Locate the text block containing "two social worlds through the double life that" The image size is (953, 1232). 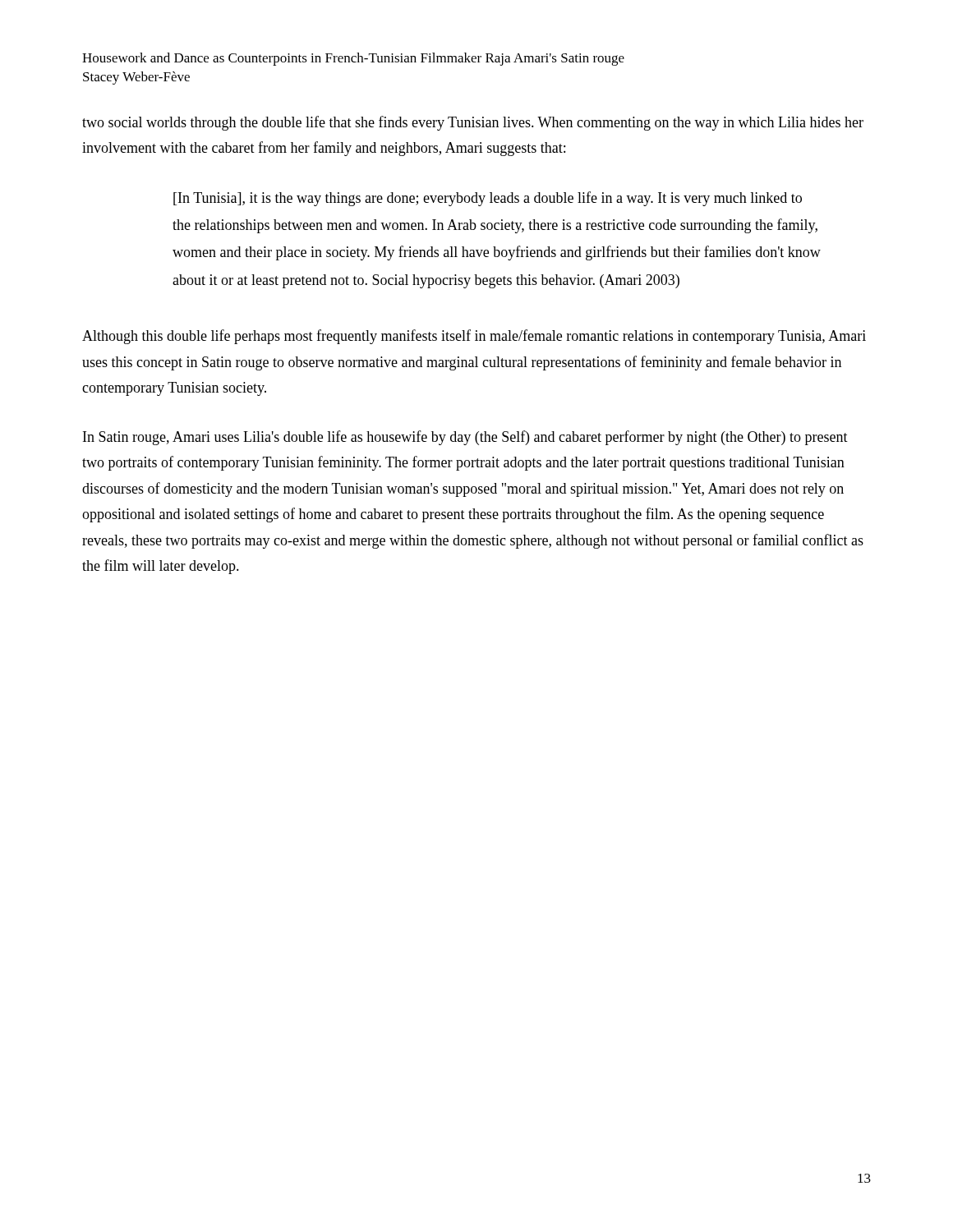coord(473,135)
